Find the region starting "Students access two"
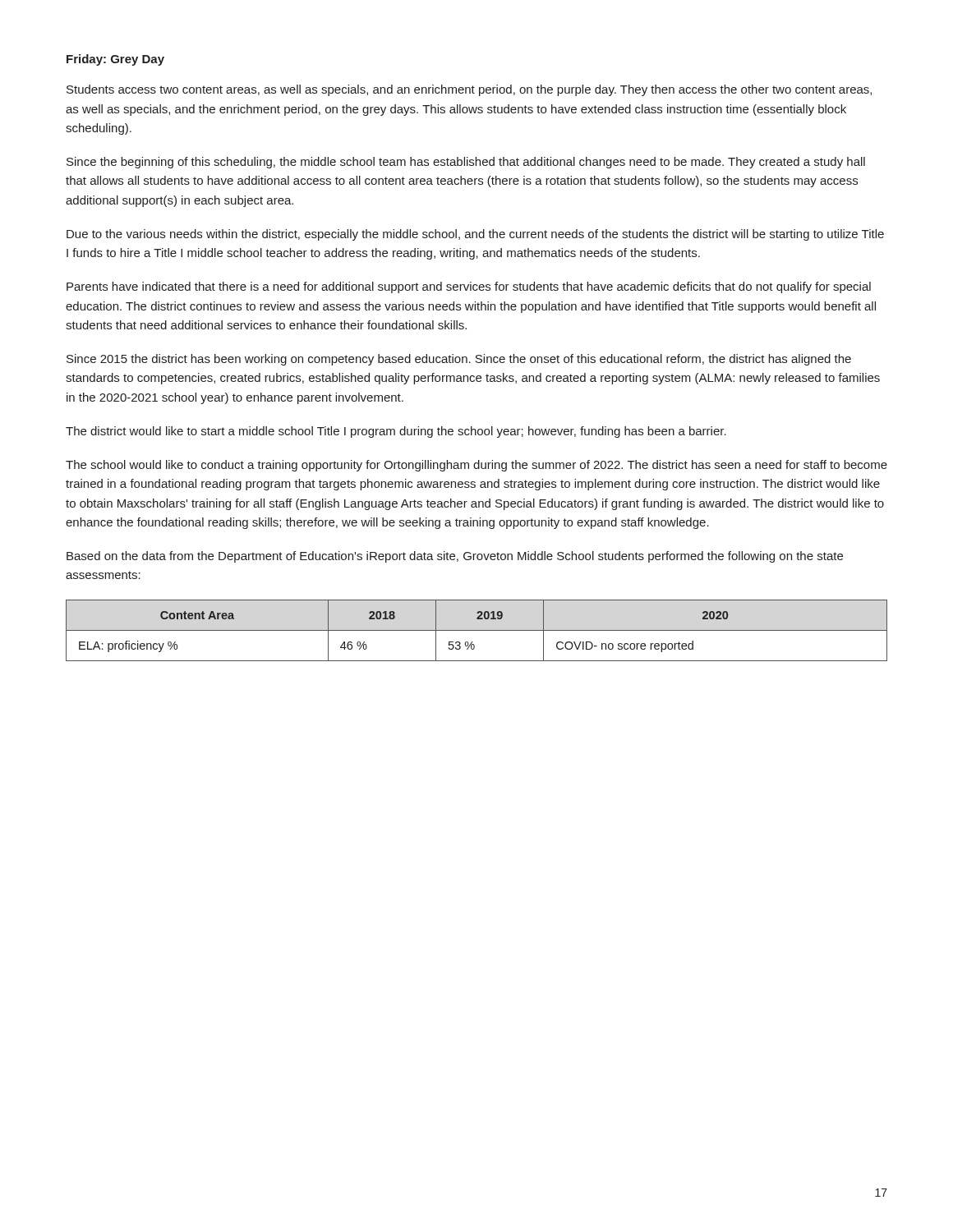The height and width of the screenshot is (1232, 953). 469,108
